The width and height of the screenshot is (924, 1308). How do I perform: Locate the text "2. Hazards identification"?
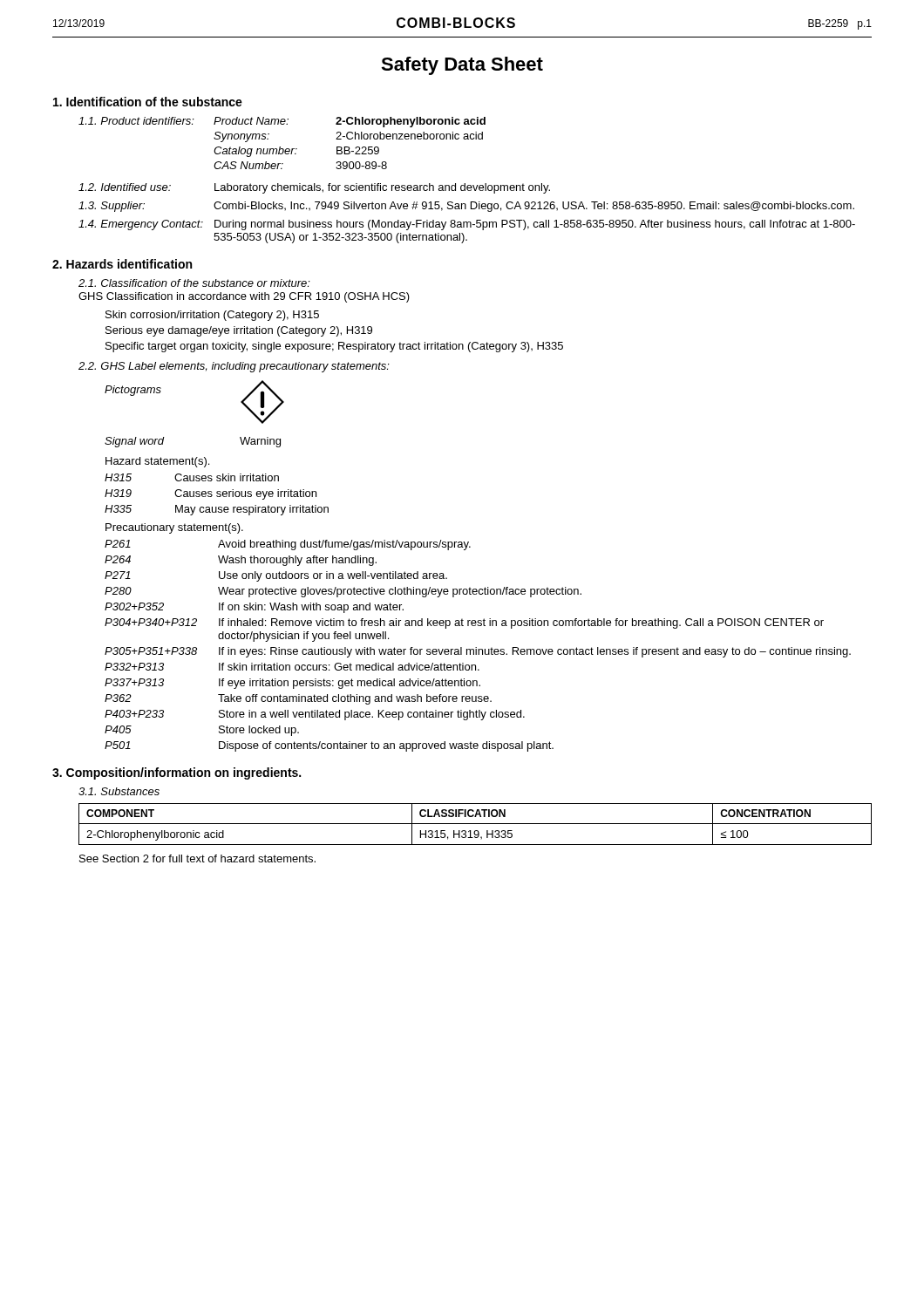pos(122,264)
